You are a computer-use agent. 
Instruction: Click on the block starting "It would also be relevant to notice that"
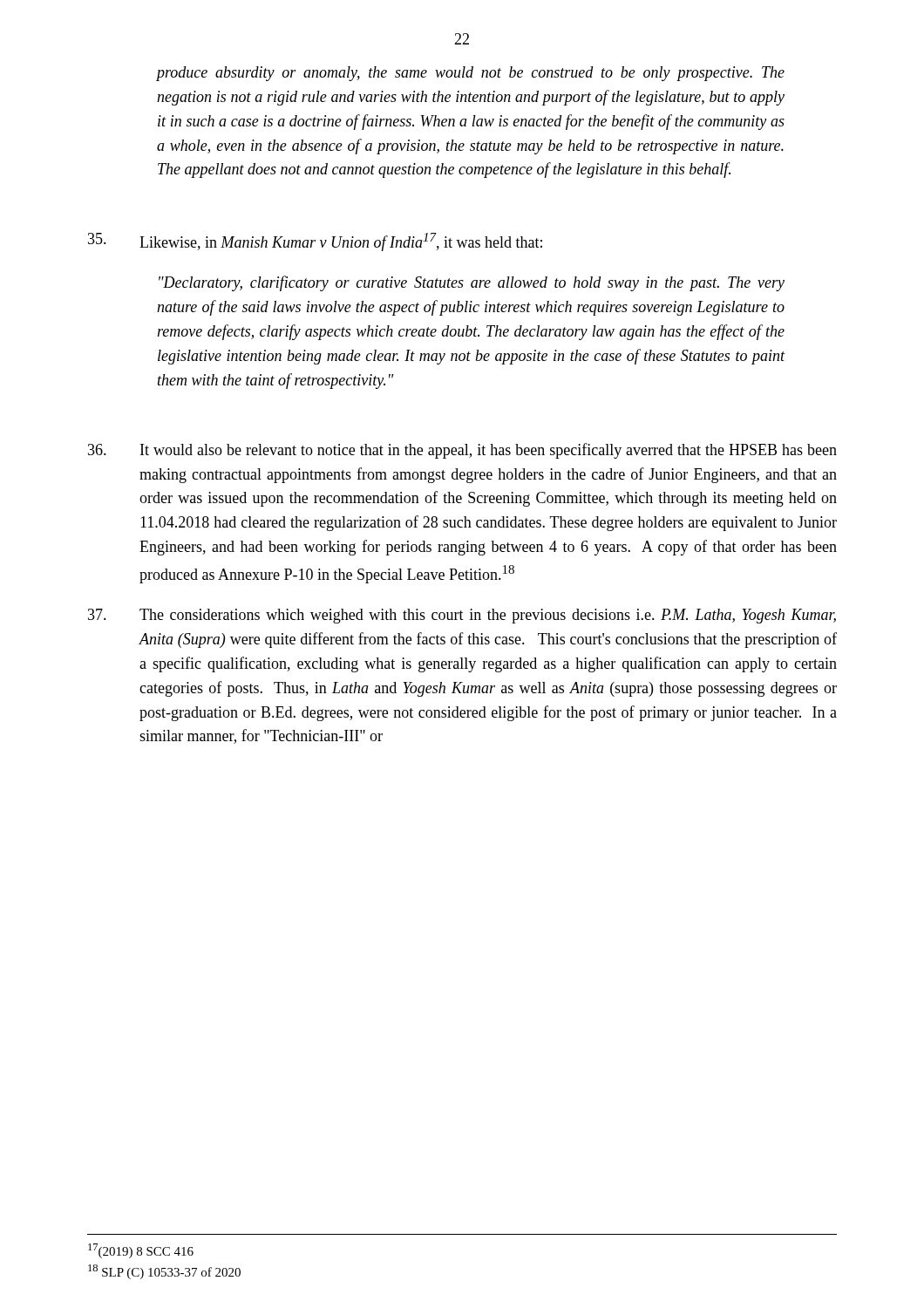462,513
